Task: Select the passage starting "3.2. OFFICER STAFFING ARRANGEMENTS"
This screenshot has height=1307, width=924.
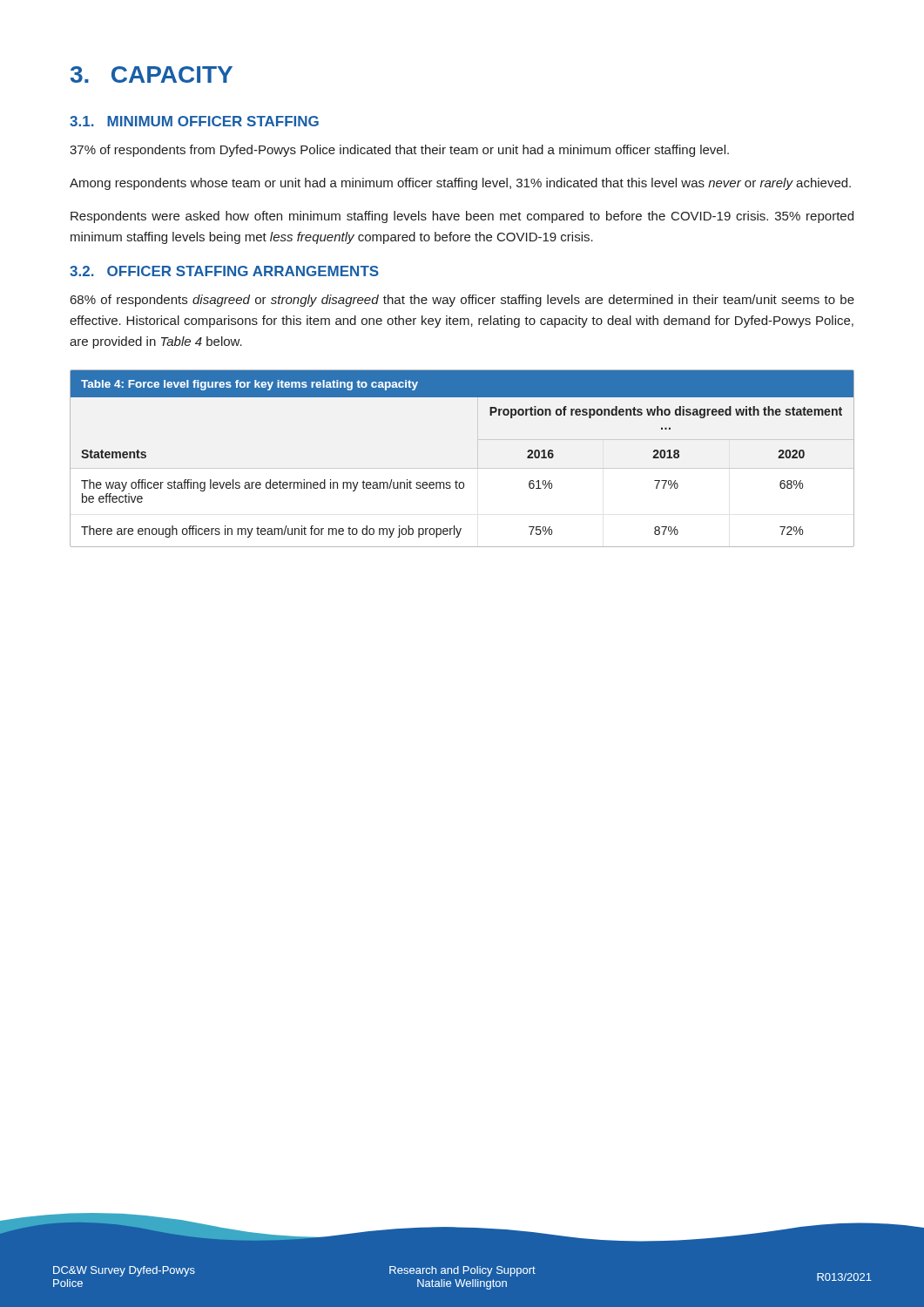Action: (x=224, y=271)
